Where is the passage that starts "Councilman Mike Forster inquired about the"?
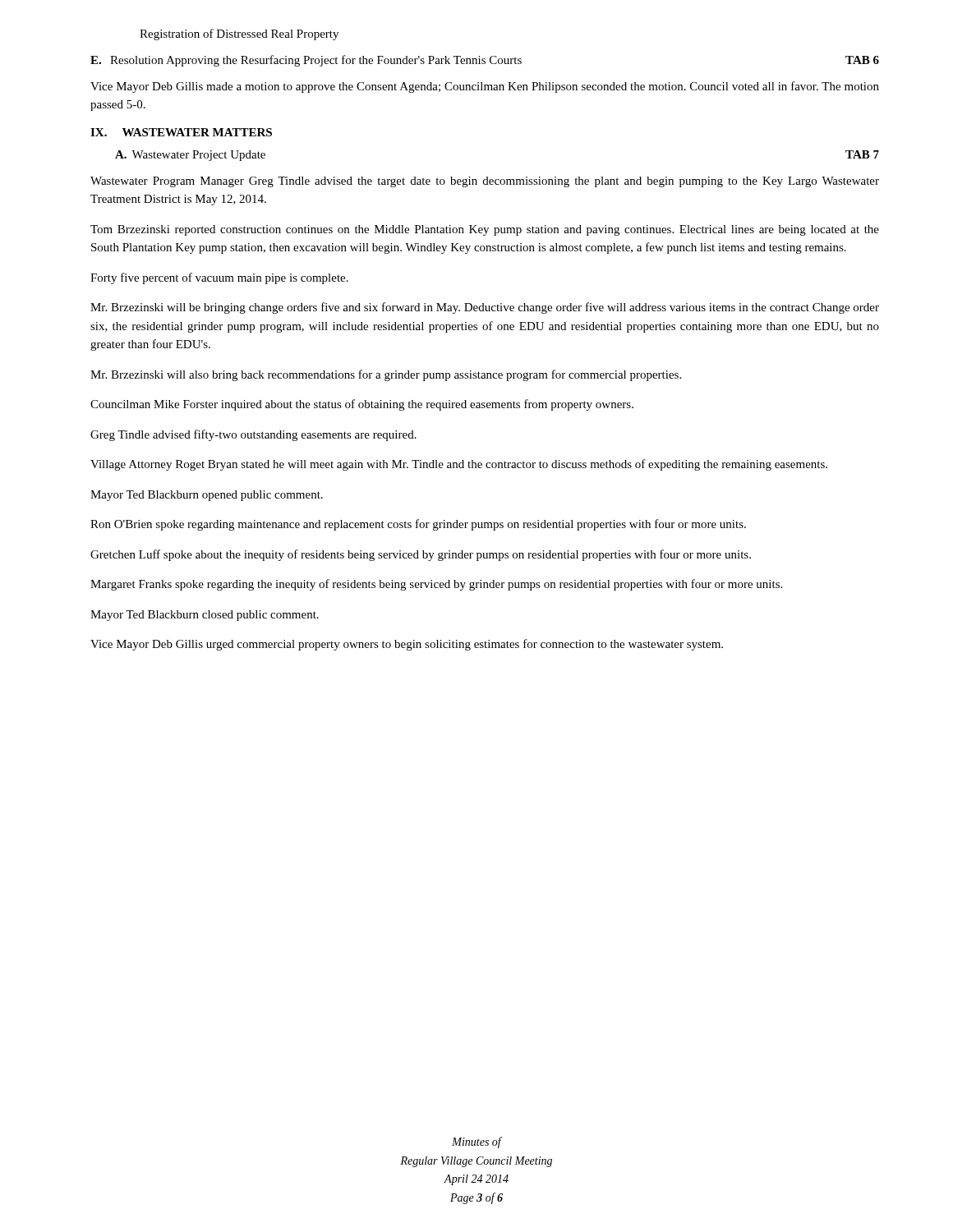Viewport: 953px width, 1232px height. coord(362,404)
